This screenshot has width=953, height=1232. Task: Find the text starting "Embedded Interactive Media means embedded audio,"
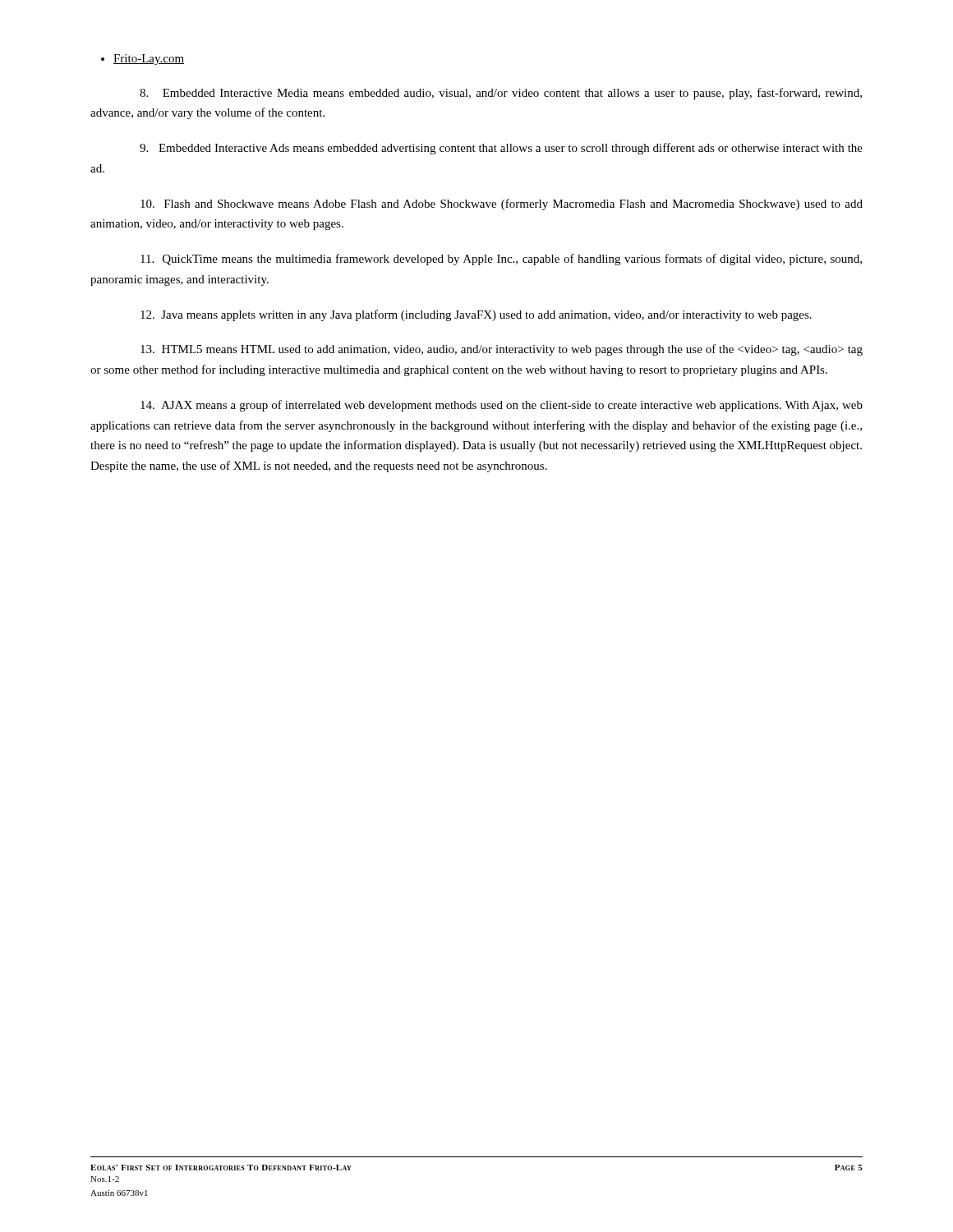coord(476,103)
